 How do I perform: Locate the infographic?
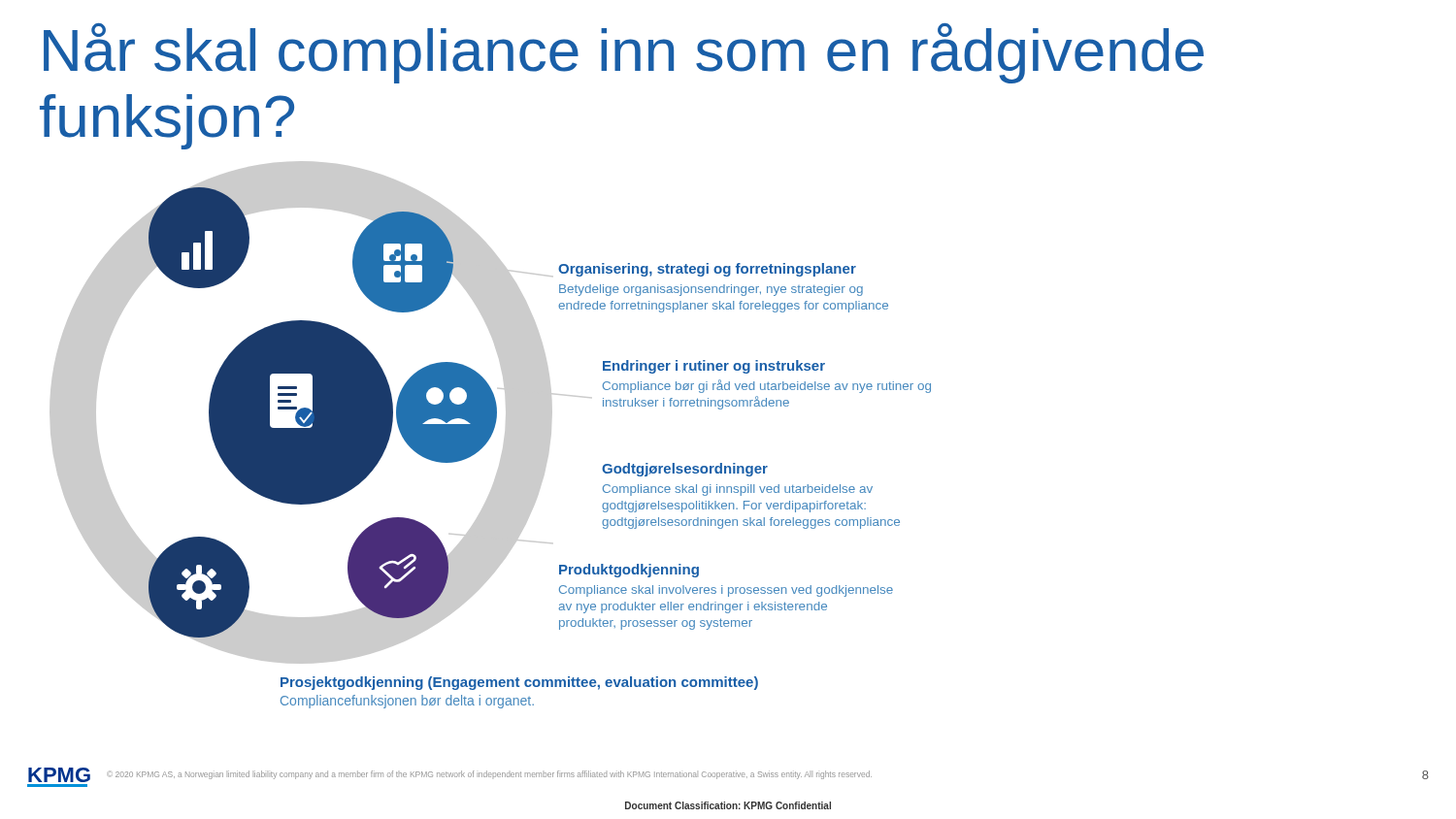pos(728,422)
